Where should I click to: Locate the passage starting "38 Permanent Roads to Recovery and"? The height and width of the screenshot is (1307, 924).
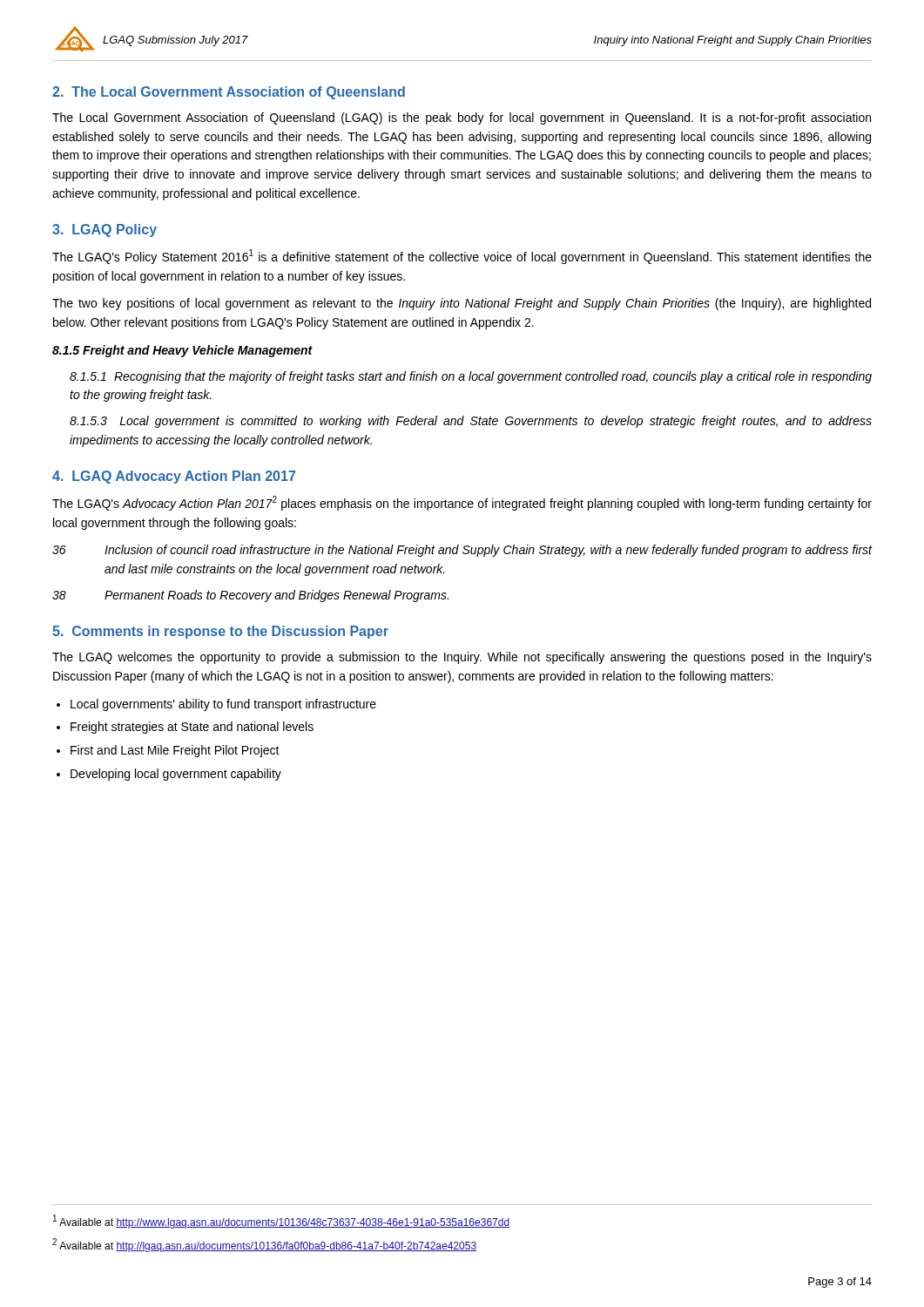[250, 596]
